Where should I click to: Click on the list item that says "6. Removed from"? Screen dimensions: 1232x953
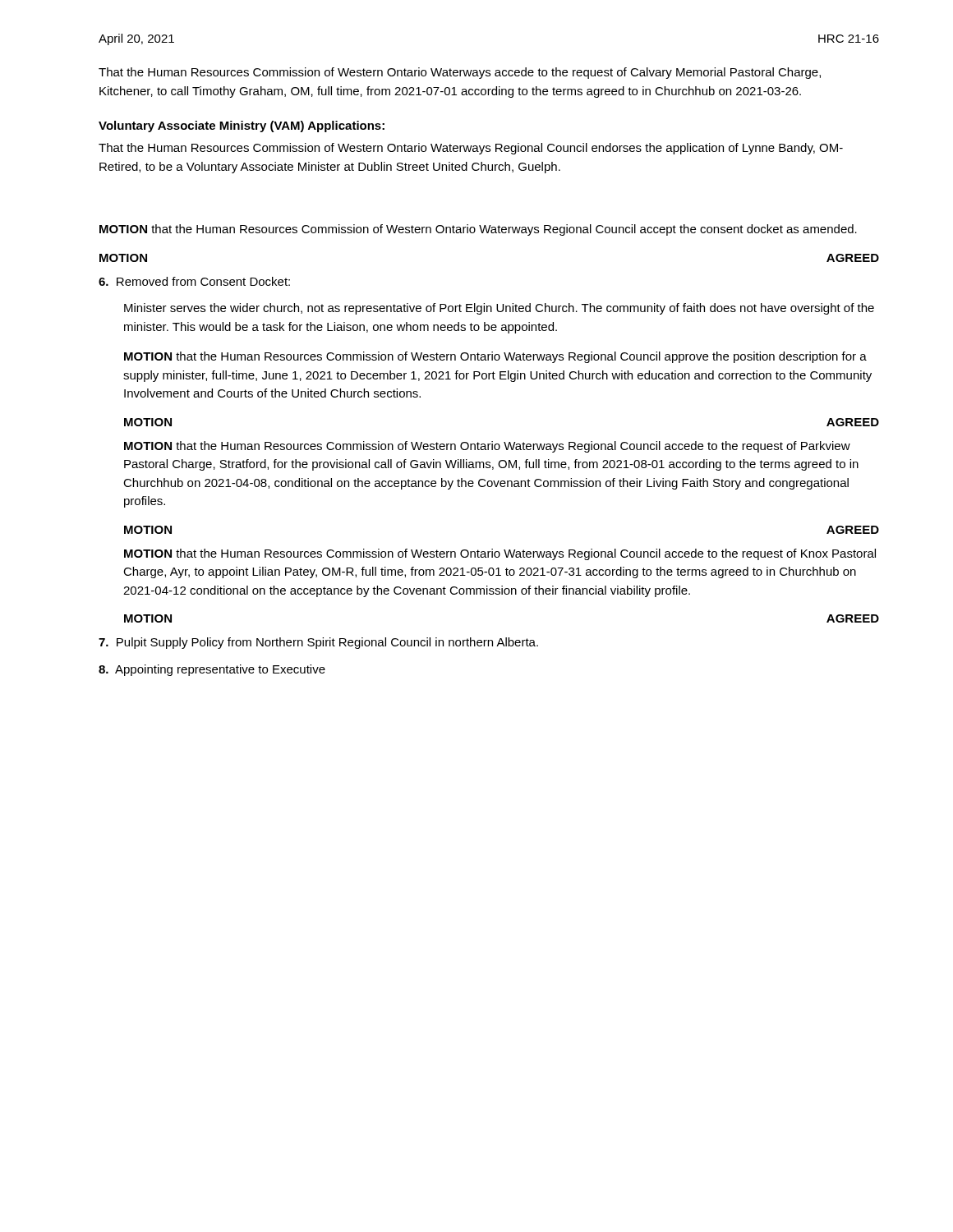pyautogui.click(x=195, y=281)
